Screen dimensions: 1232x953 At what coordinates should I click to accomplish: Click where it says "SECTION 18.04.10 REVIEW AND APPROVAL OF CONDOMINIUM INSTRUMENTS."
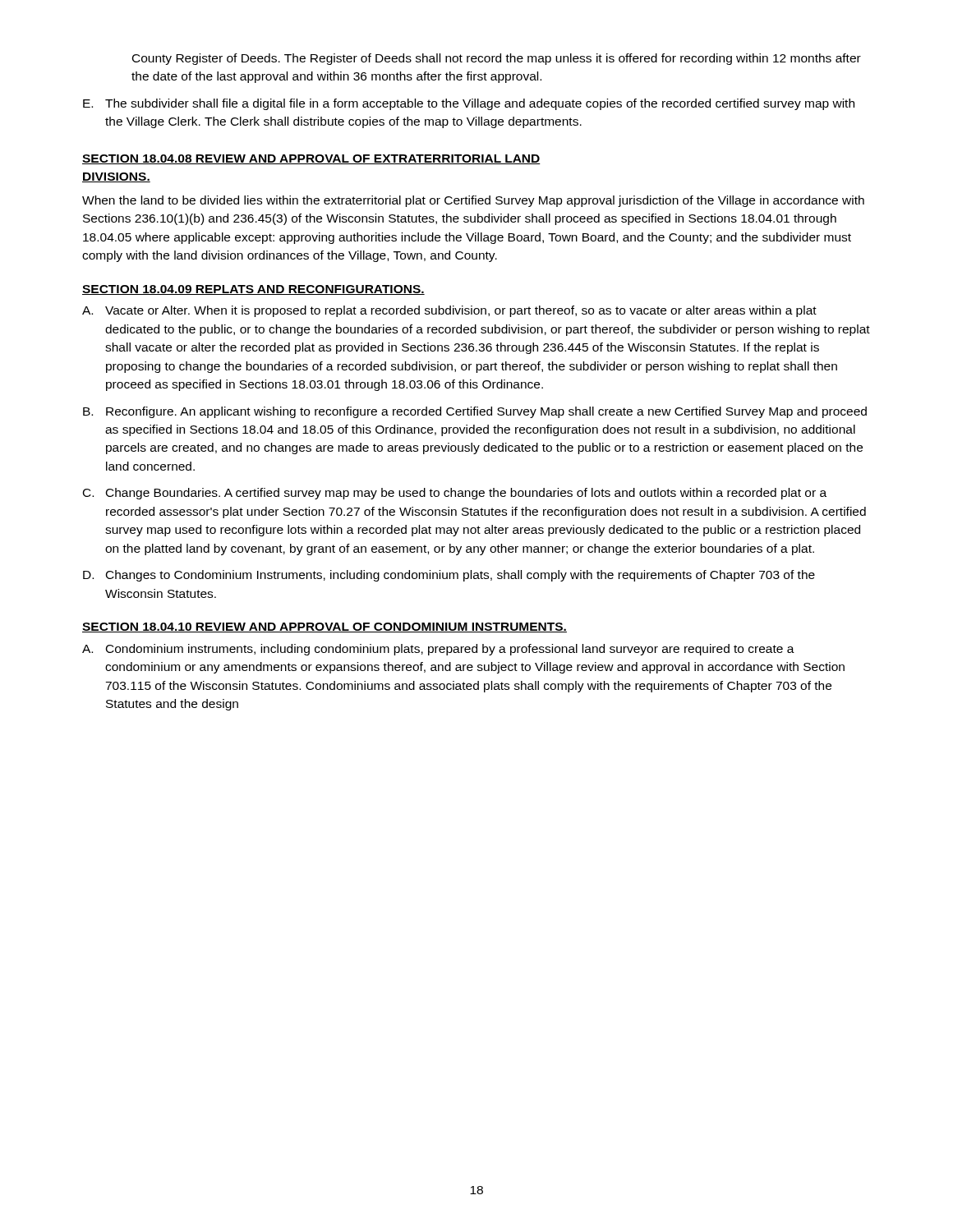324,626
